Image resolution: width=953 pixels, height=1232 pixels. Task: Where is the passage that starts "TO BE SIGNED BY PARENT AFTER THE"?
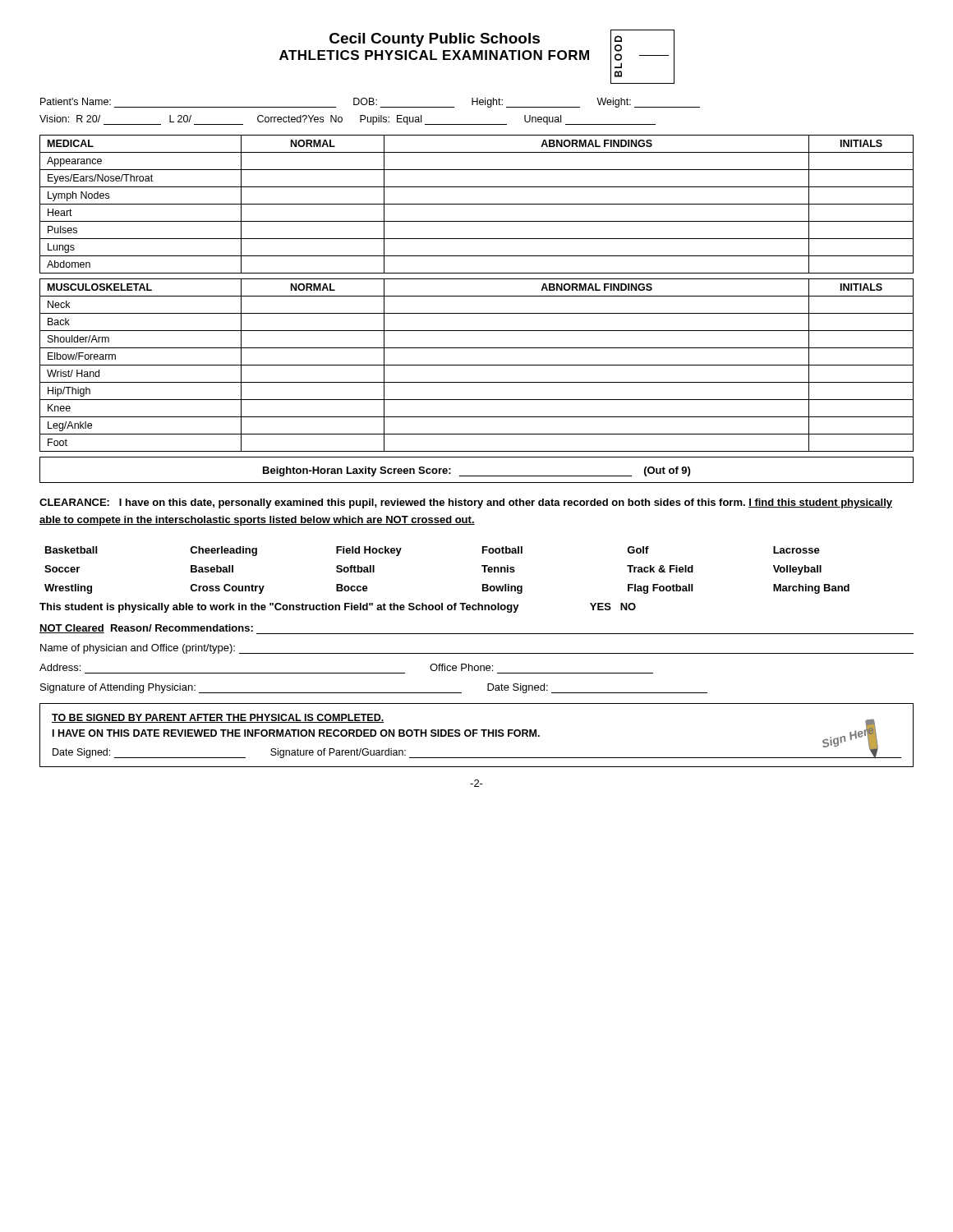pyautogui.click(x=476, y=735)
